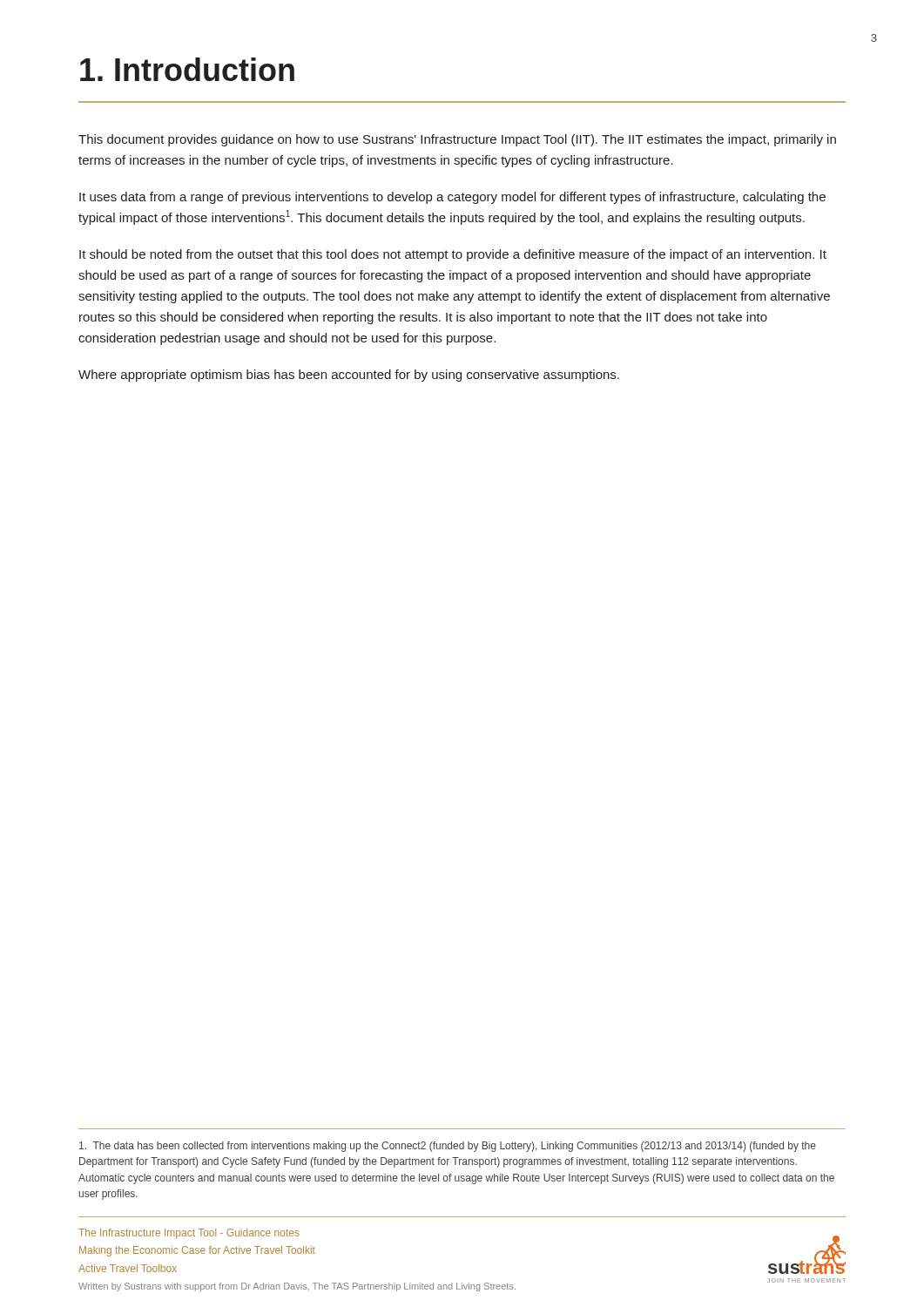Screen dimensions: 1307x924
Task: Select the element starting "It should be noted"
Action: (x=454, y=296)
